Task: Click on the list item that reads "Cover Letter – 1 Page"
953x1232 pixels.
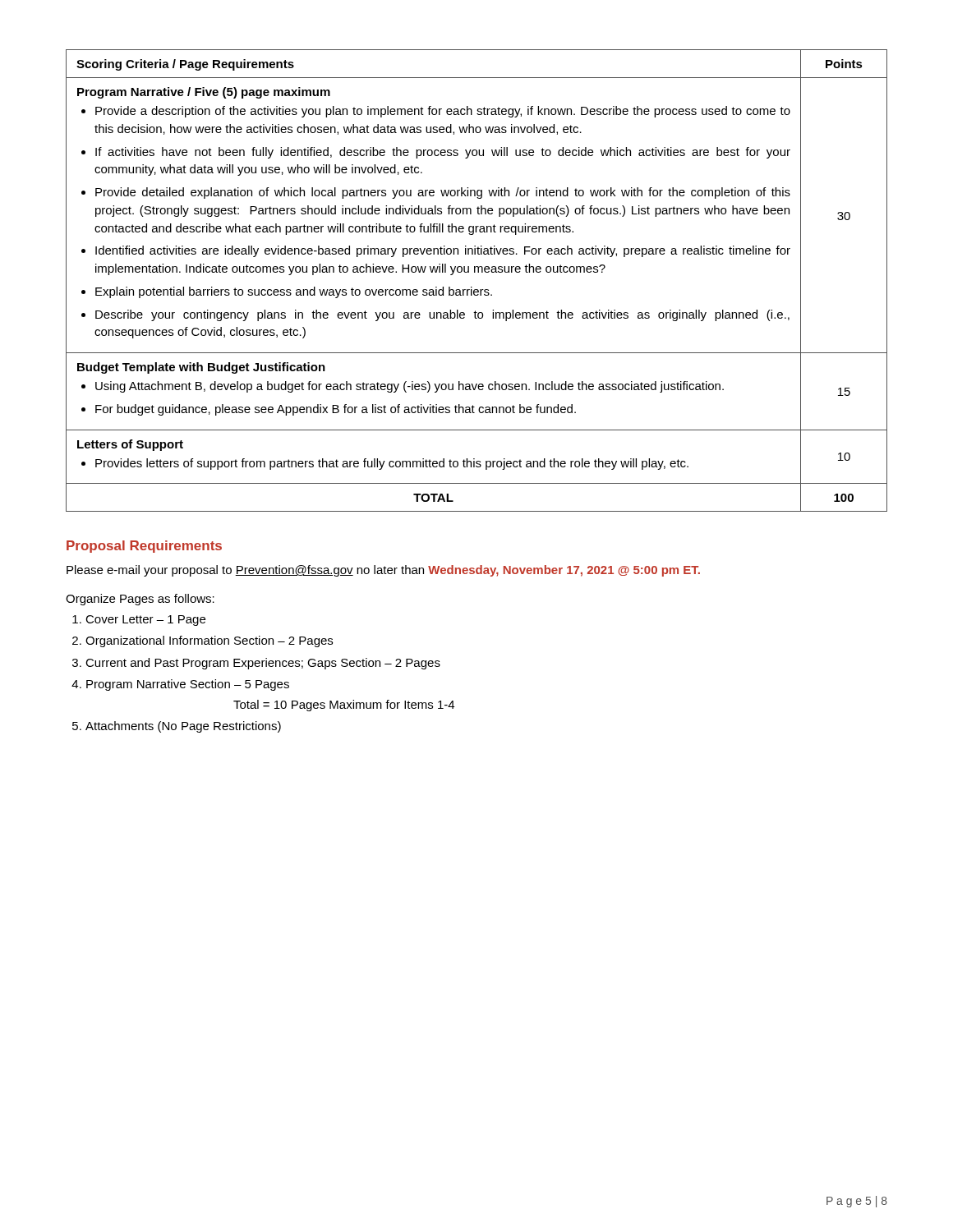Action: click(x=146, y=619)
